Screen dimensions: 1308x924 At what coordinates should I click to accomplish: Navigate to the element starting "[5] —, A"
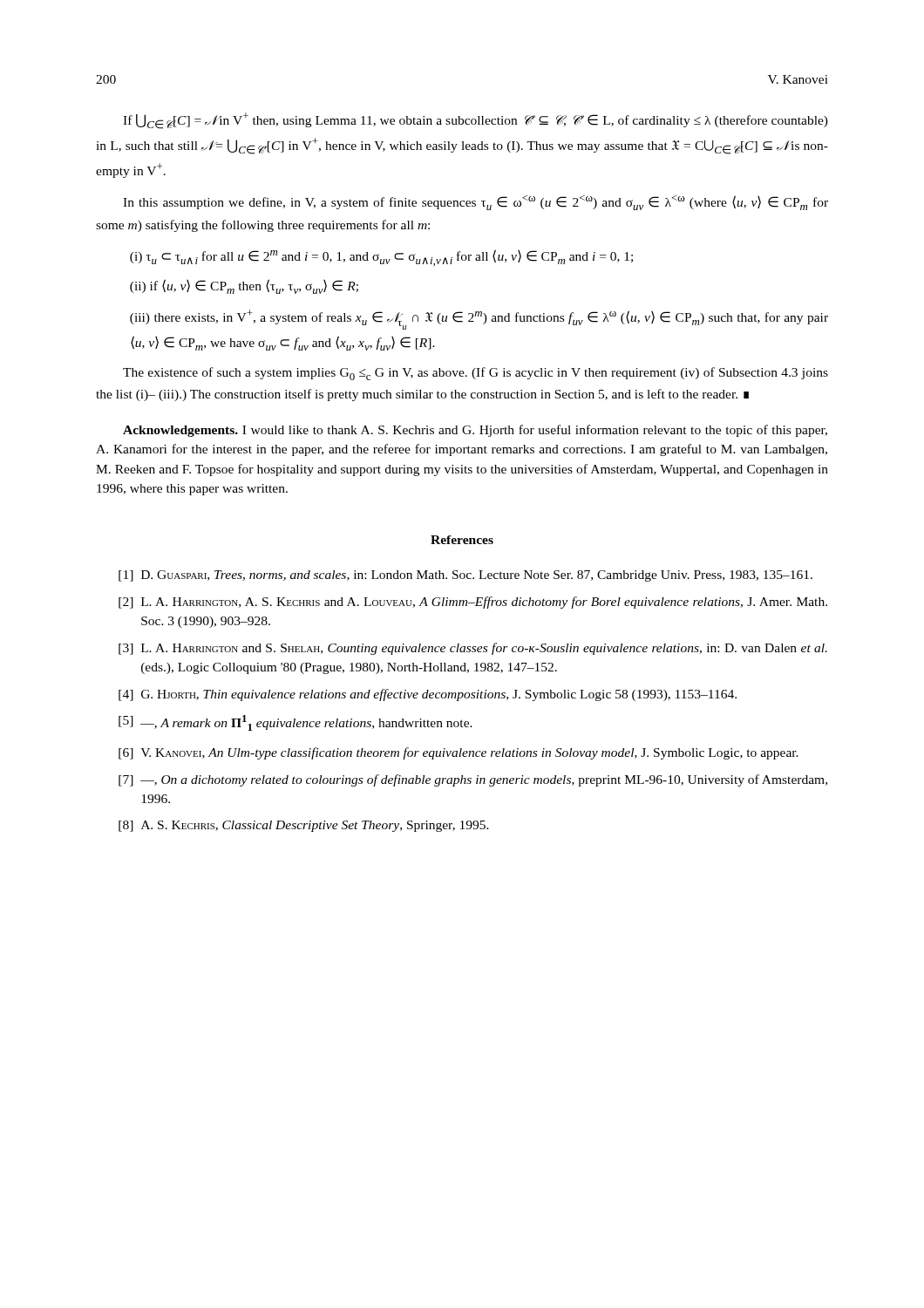pyautogui.click(x=462, y=723)
